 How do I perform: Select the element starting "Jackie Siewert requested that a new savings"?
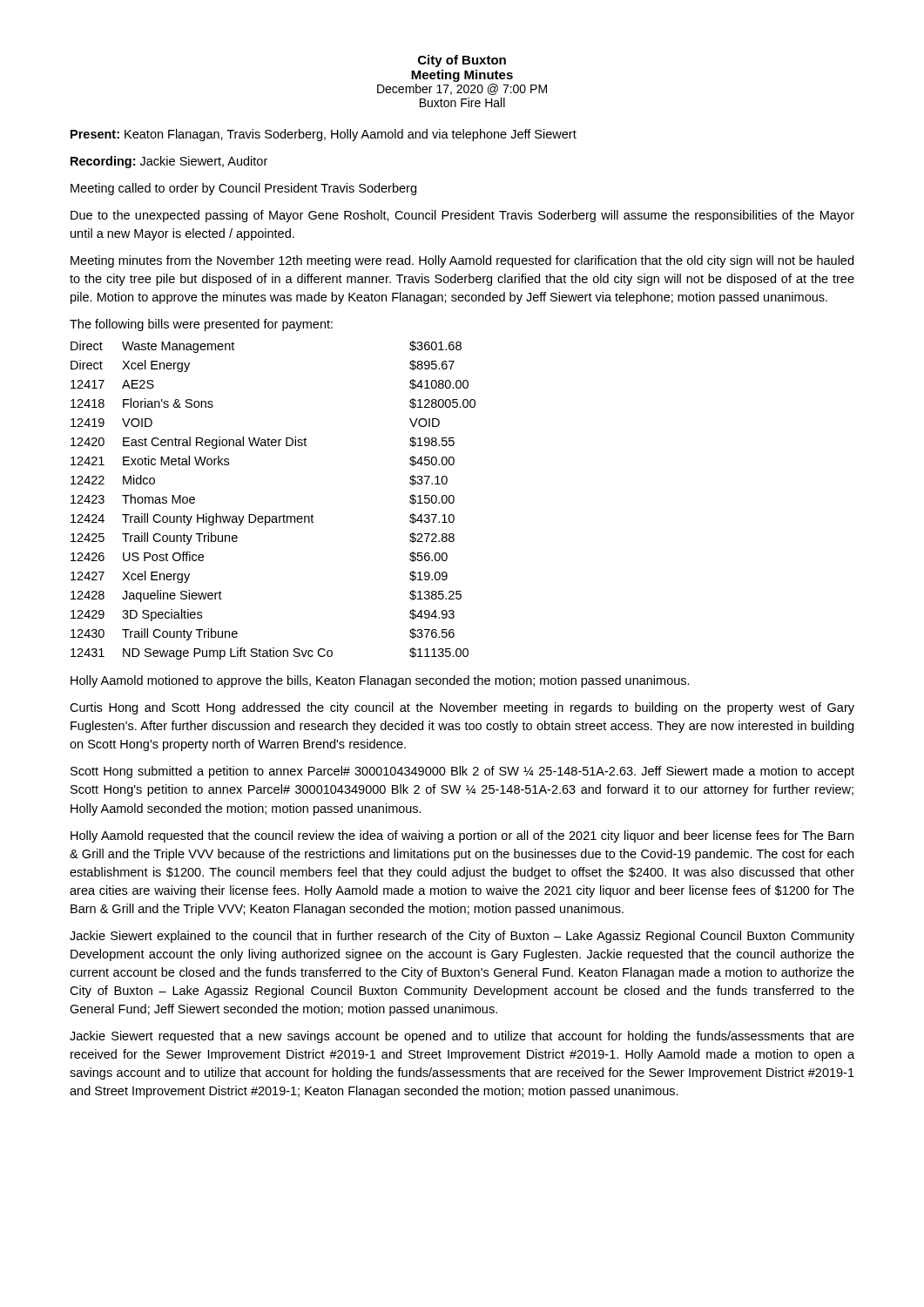point(462,1063)
